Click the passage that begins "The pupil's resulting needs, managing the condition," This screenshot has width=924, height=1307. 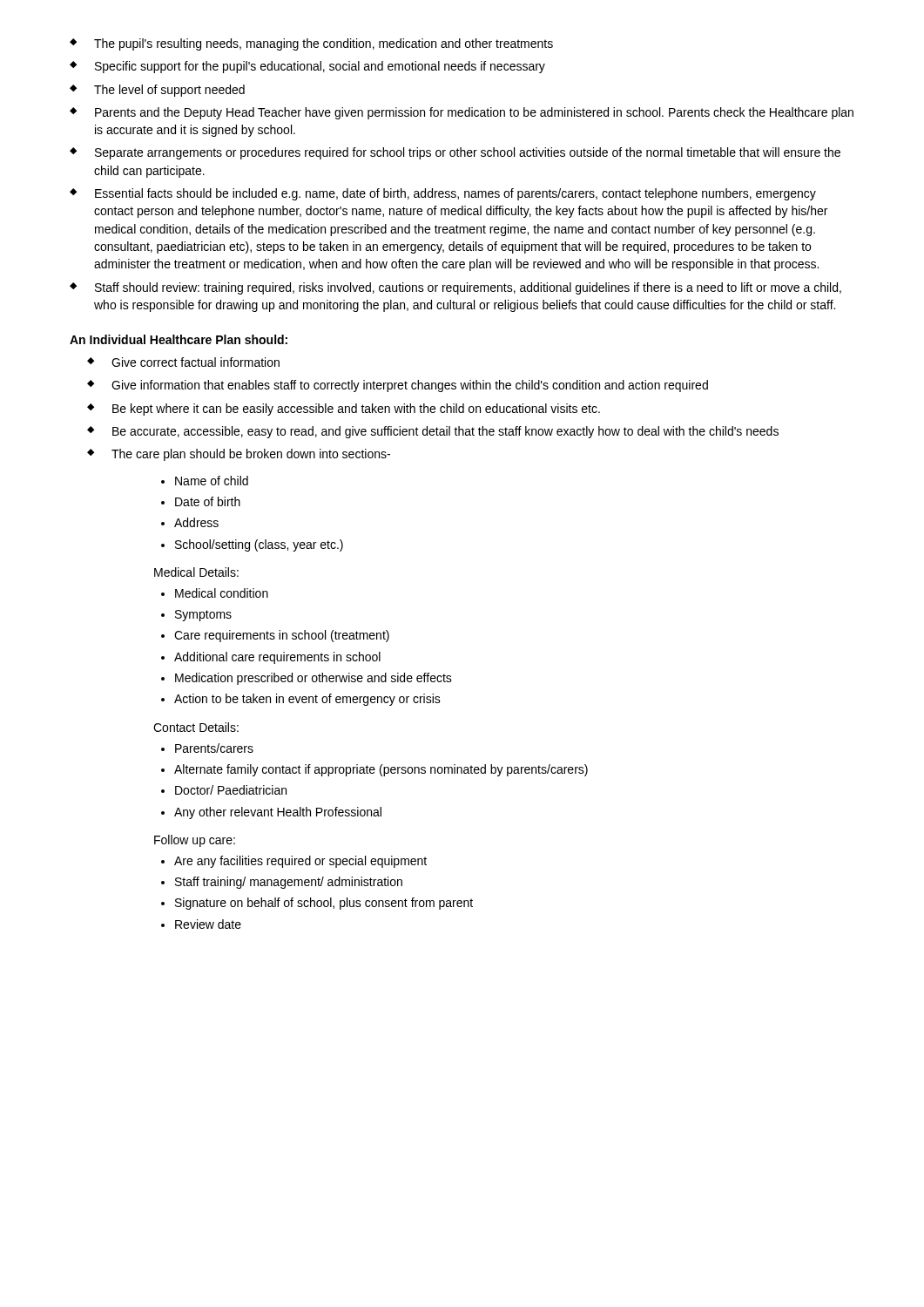(462, 44)
